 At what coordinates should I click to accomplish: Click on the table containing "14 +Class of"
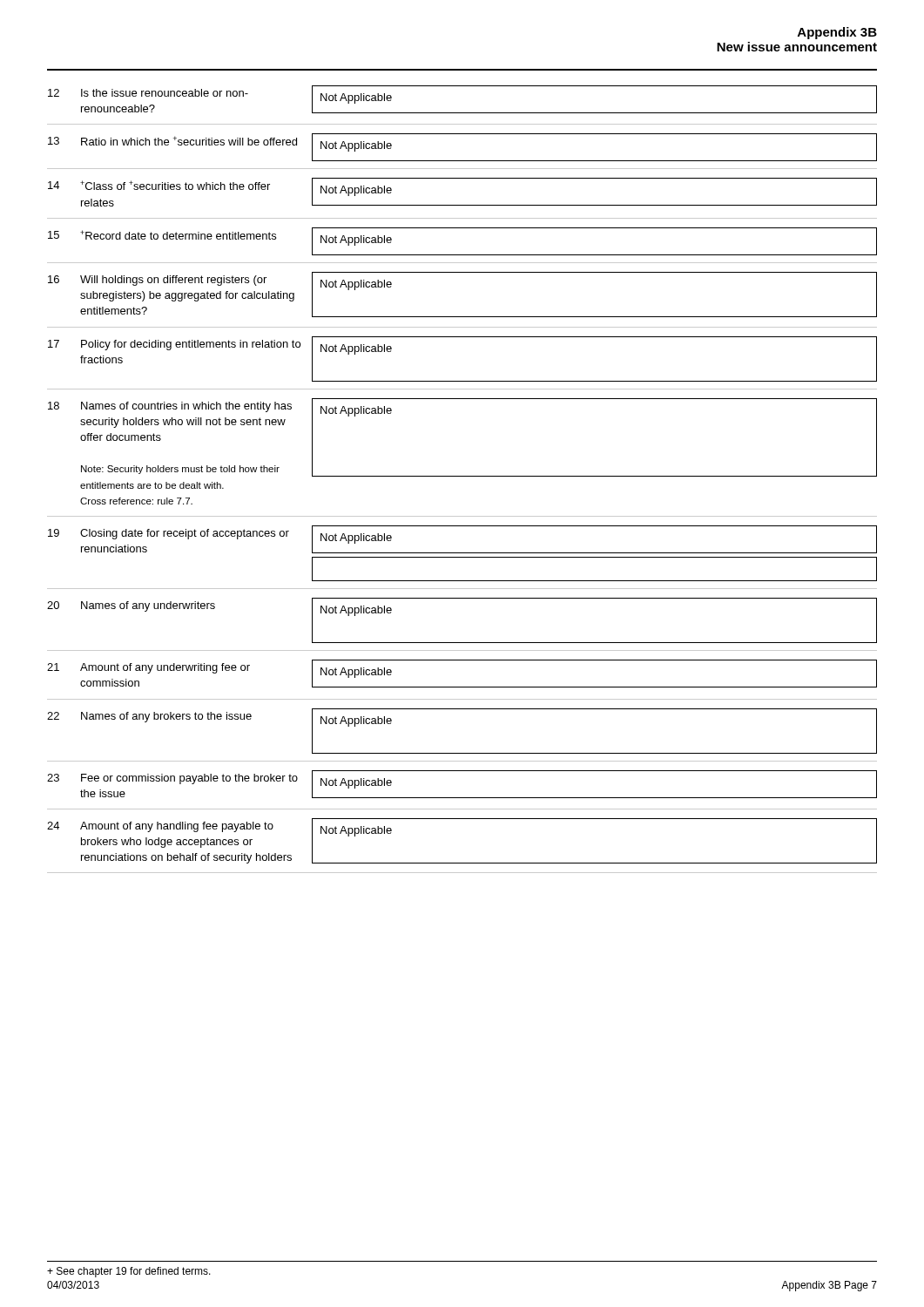click(x=462, y=194)
